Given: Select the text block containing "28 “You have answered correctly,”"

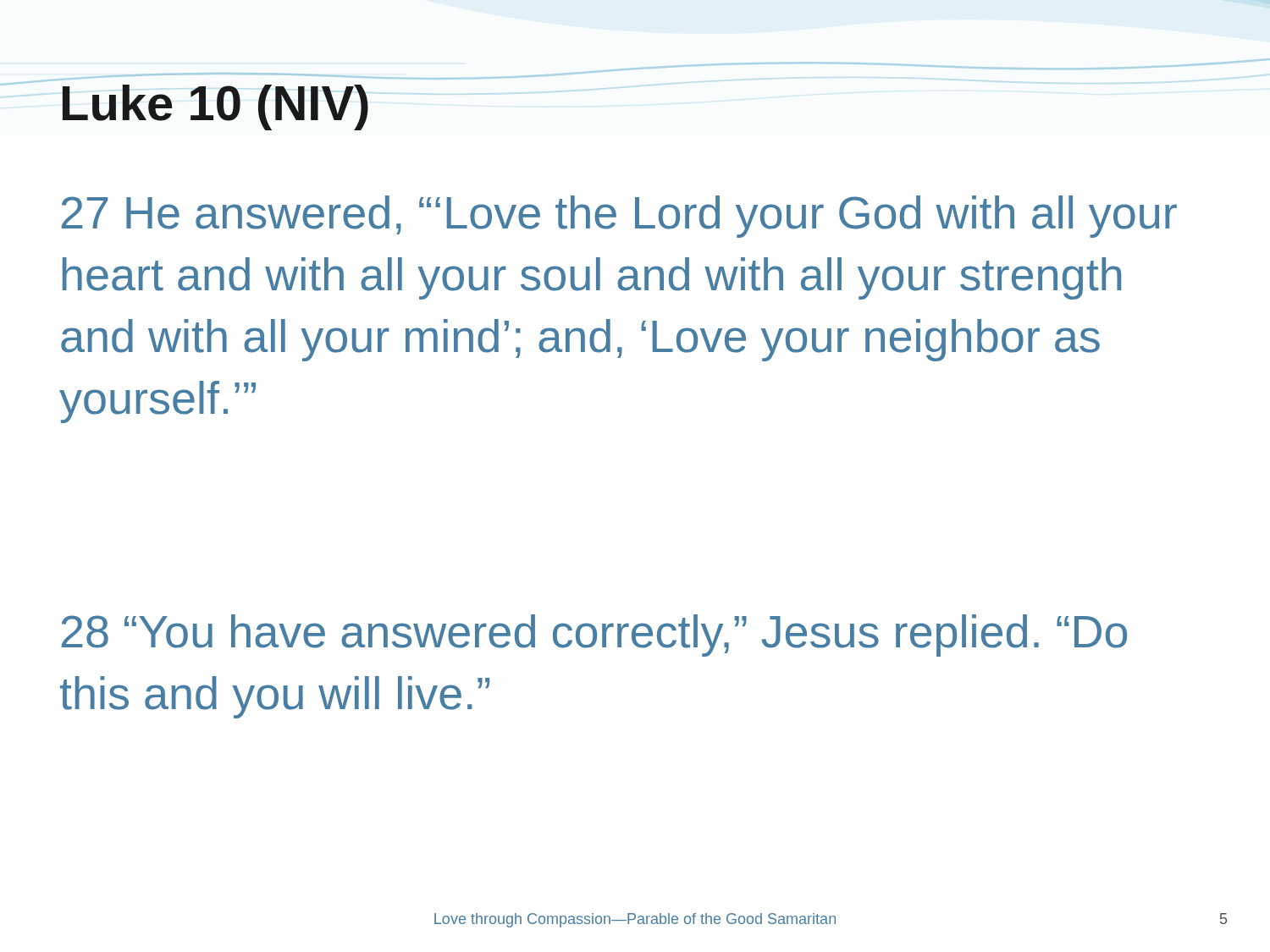Looking at the screenshot, I should (594, 662).
